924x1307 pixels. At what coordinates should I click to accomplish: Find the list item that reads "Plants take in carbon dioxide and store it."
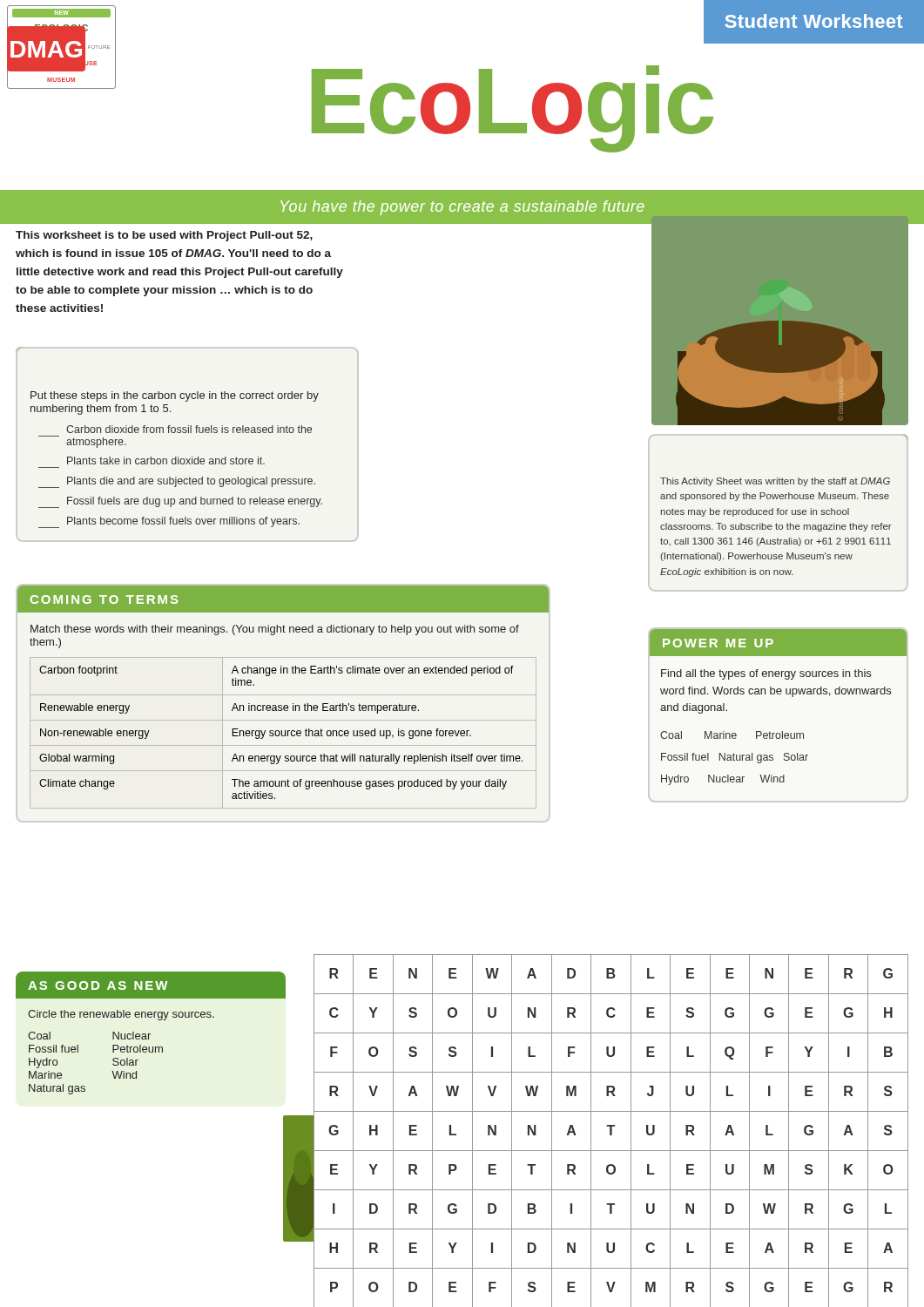coord(152,461)
